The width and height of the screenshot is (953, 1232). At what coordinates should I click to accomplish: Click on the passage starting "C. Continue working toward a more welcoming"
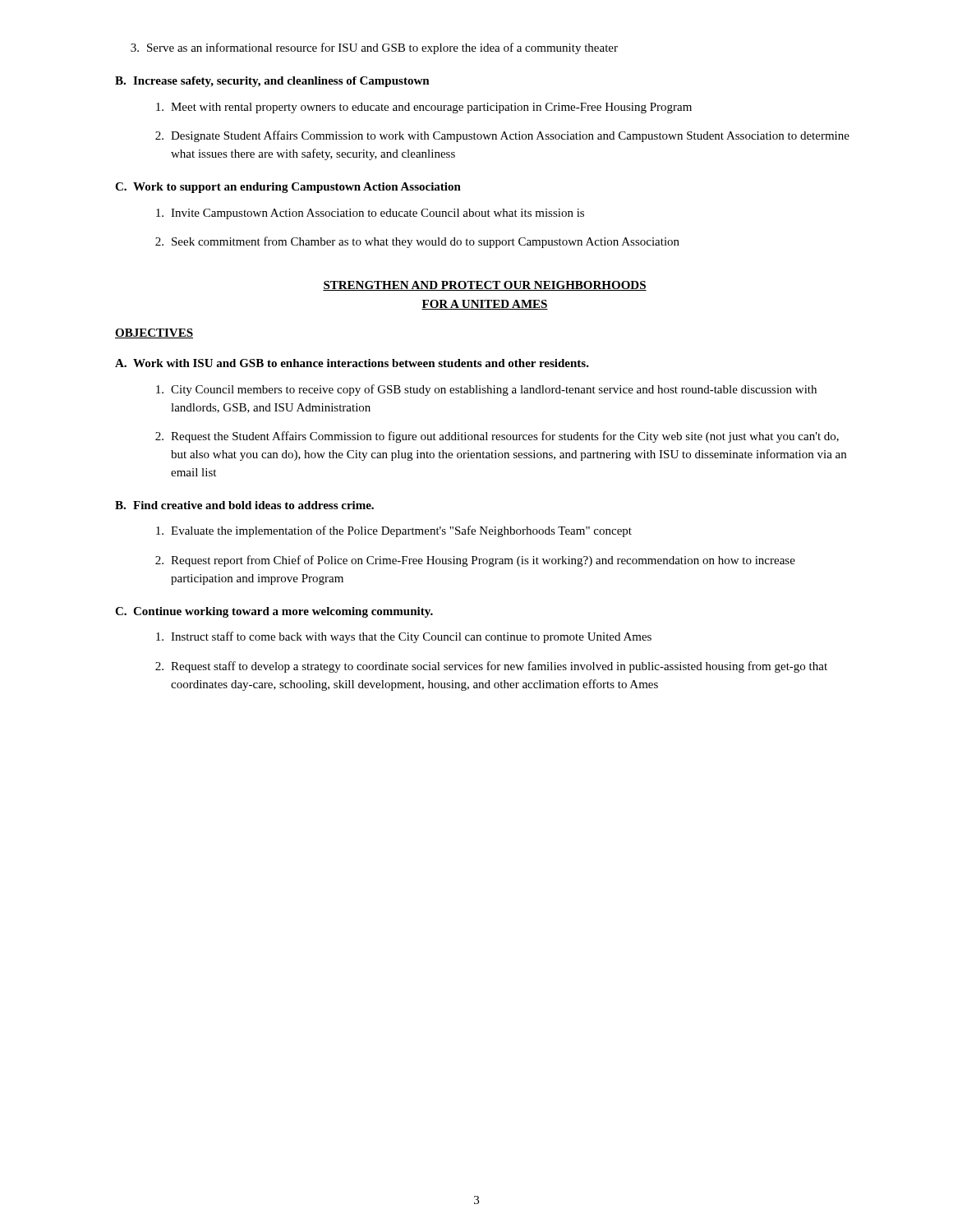coord(274,612)
